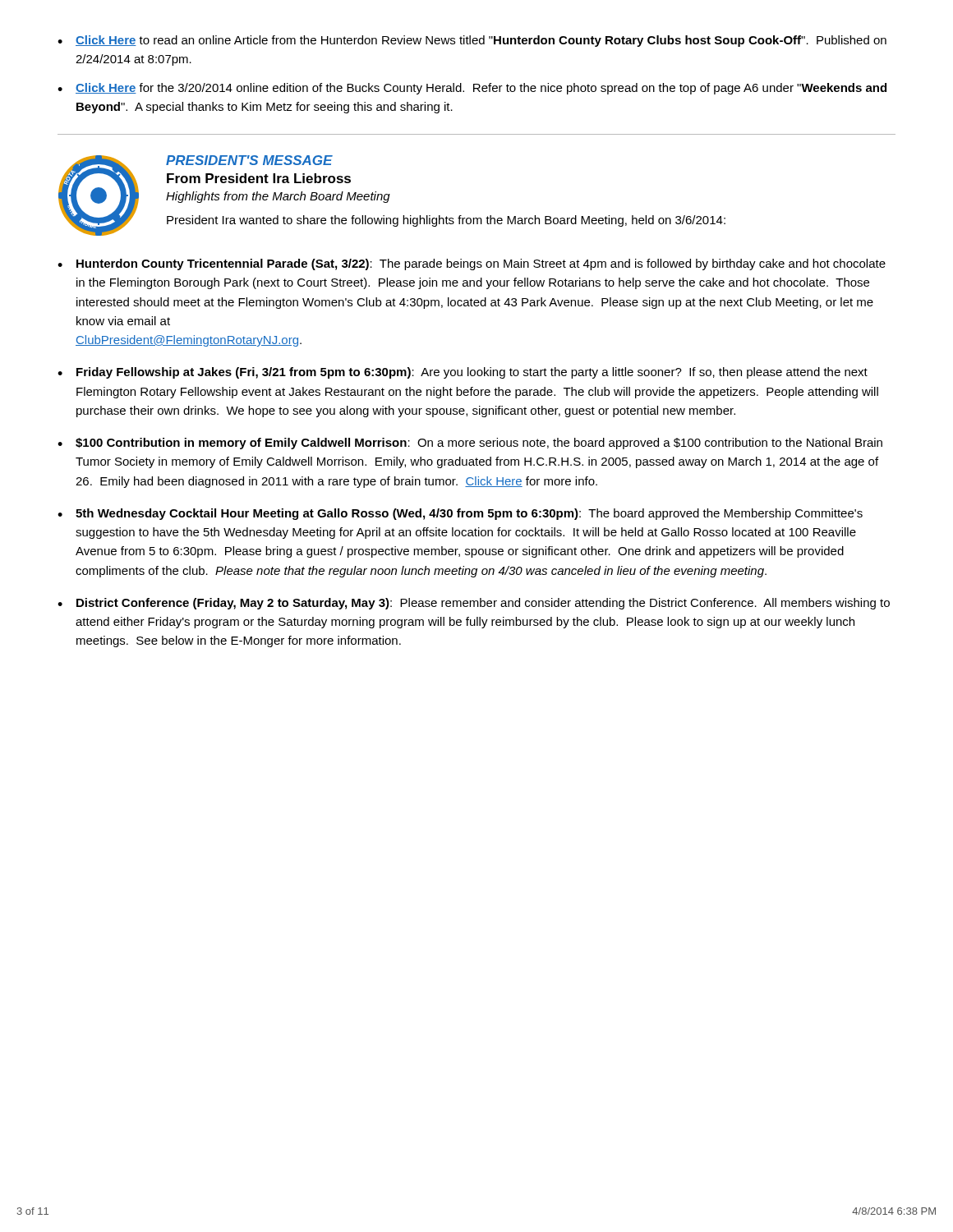The width and height of the screenshot is (953, 1232).
Task: Click on the passage starting "President Ira wanted to share the following"
Action: click(x=446, y=220)
